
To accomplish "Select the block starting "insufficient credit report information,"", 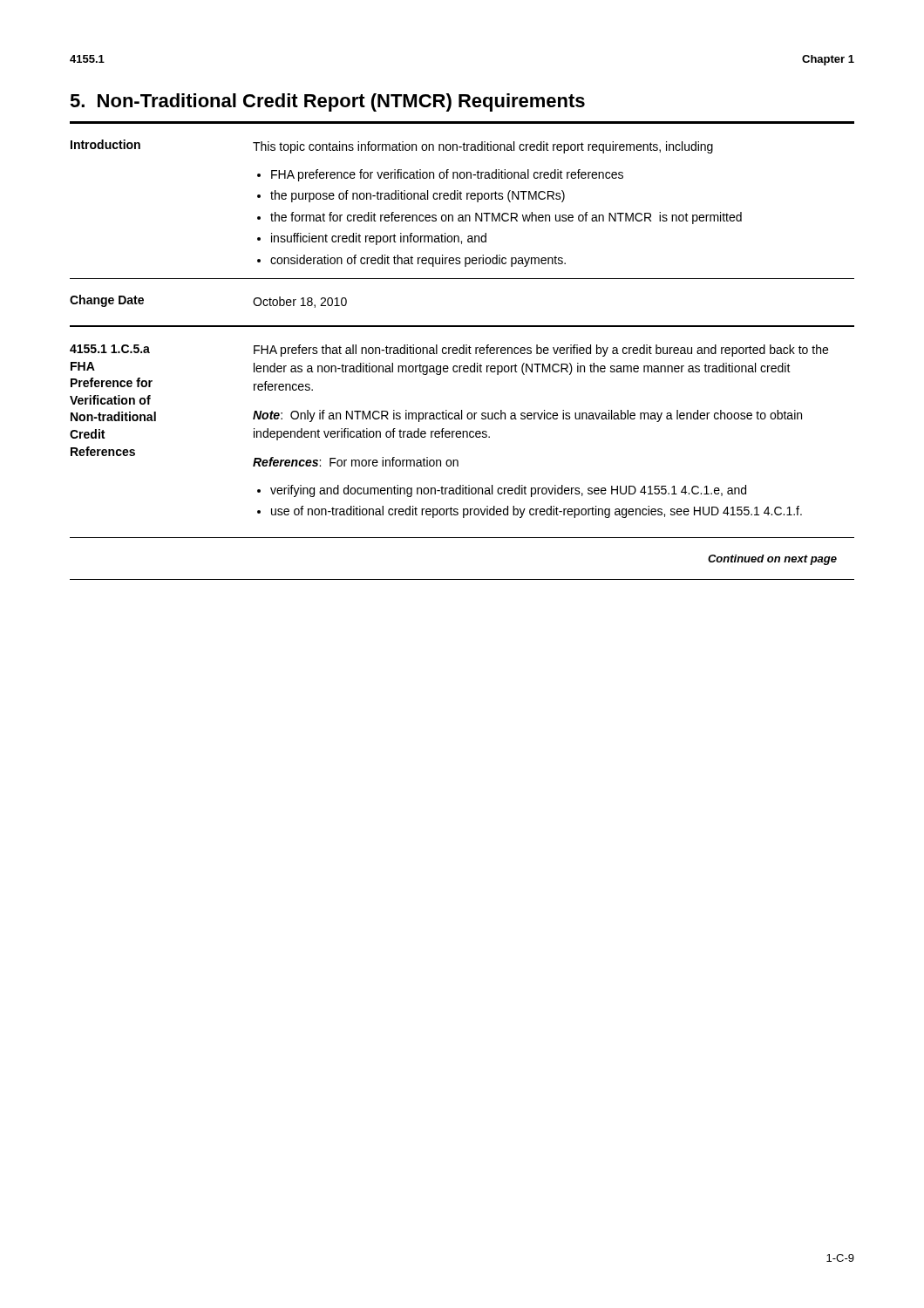I will (379, 238).
